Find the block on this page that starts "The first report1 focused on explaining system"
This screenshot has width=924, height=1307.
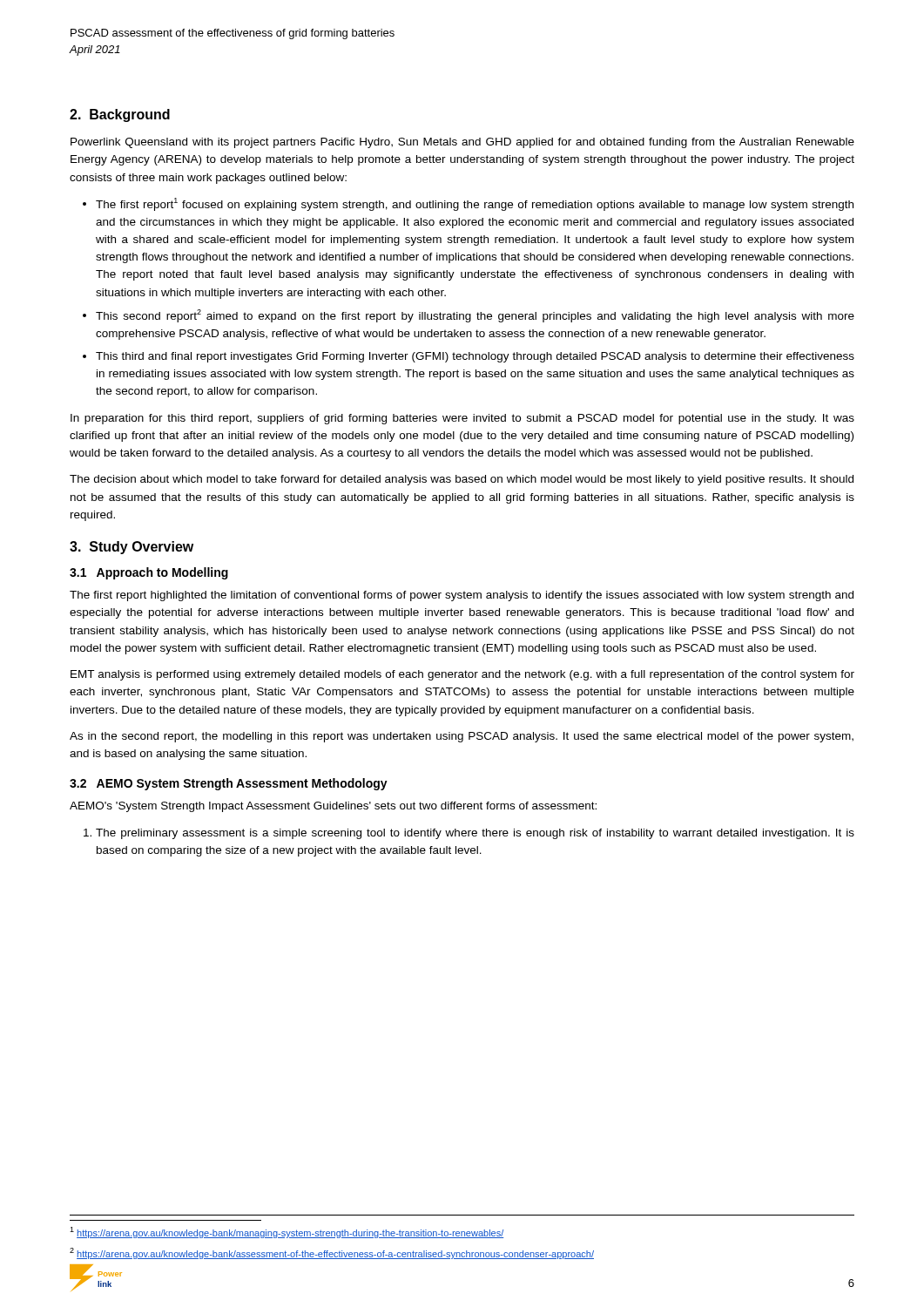click(475, 247)
